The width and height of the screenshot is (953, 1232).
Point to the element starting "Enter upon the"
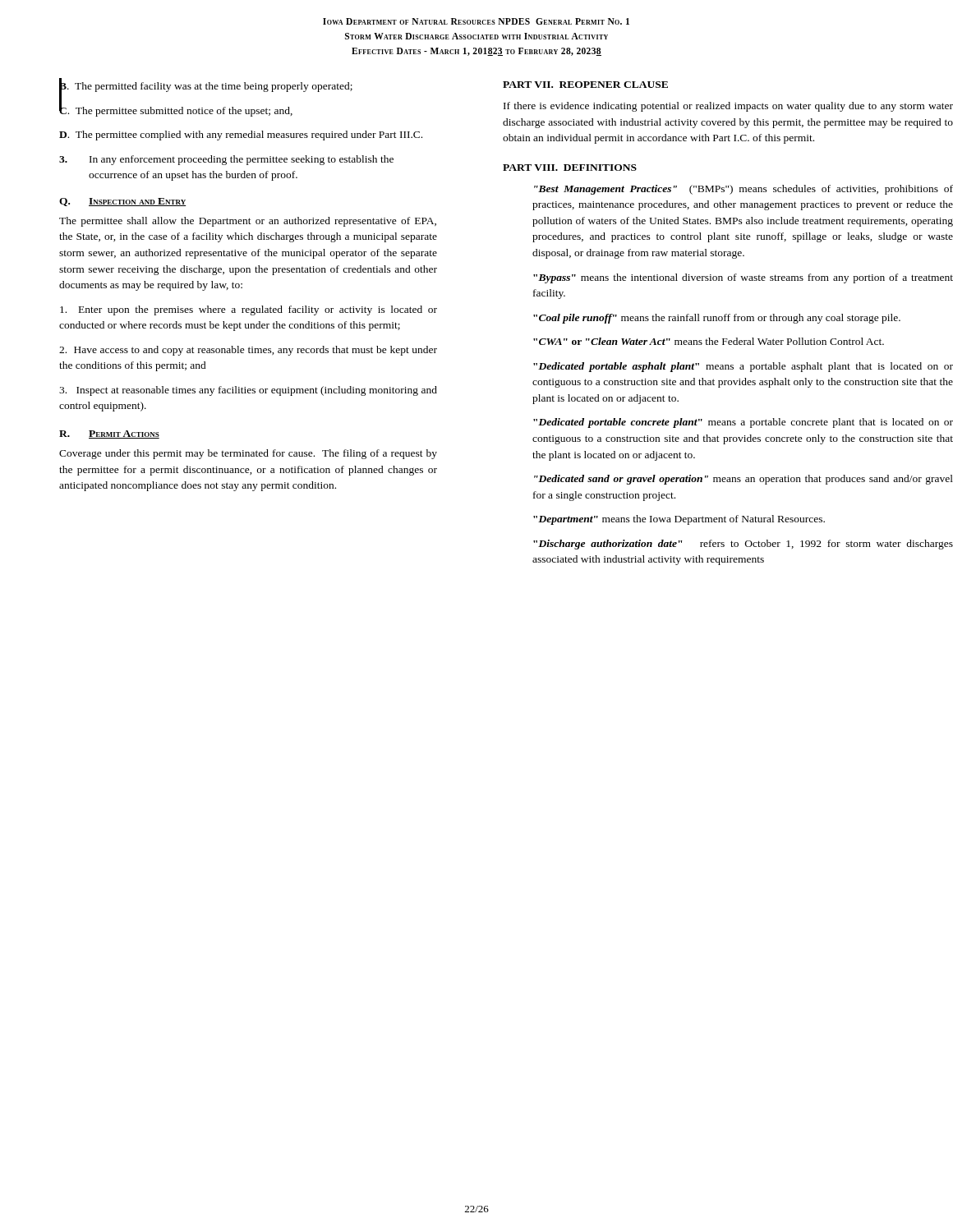tap(248, 317)
